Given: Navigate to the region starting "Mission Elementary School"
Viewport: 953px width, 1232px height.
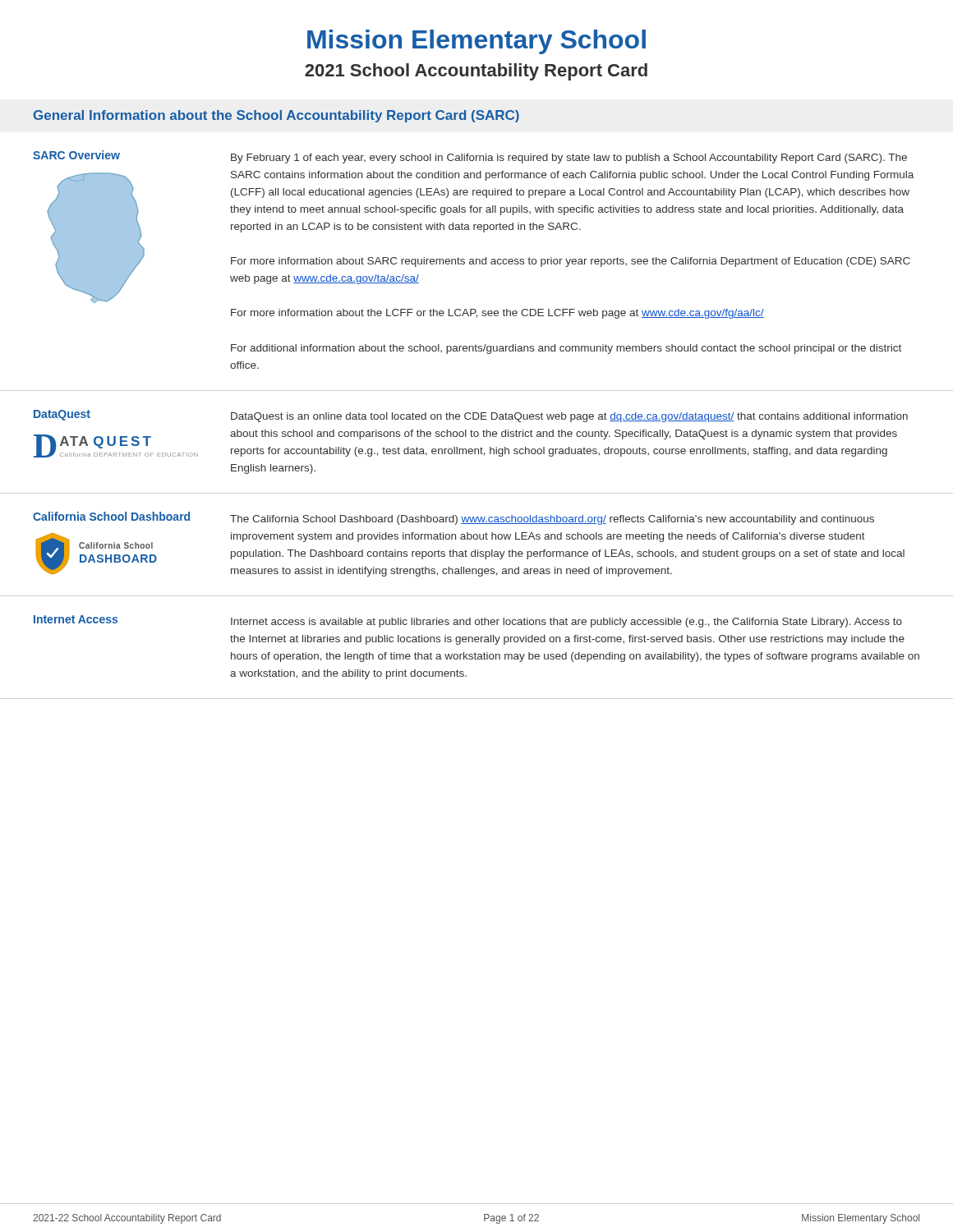Looking at the screenshot, I should click(476, 40).
